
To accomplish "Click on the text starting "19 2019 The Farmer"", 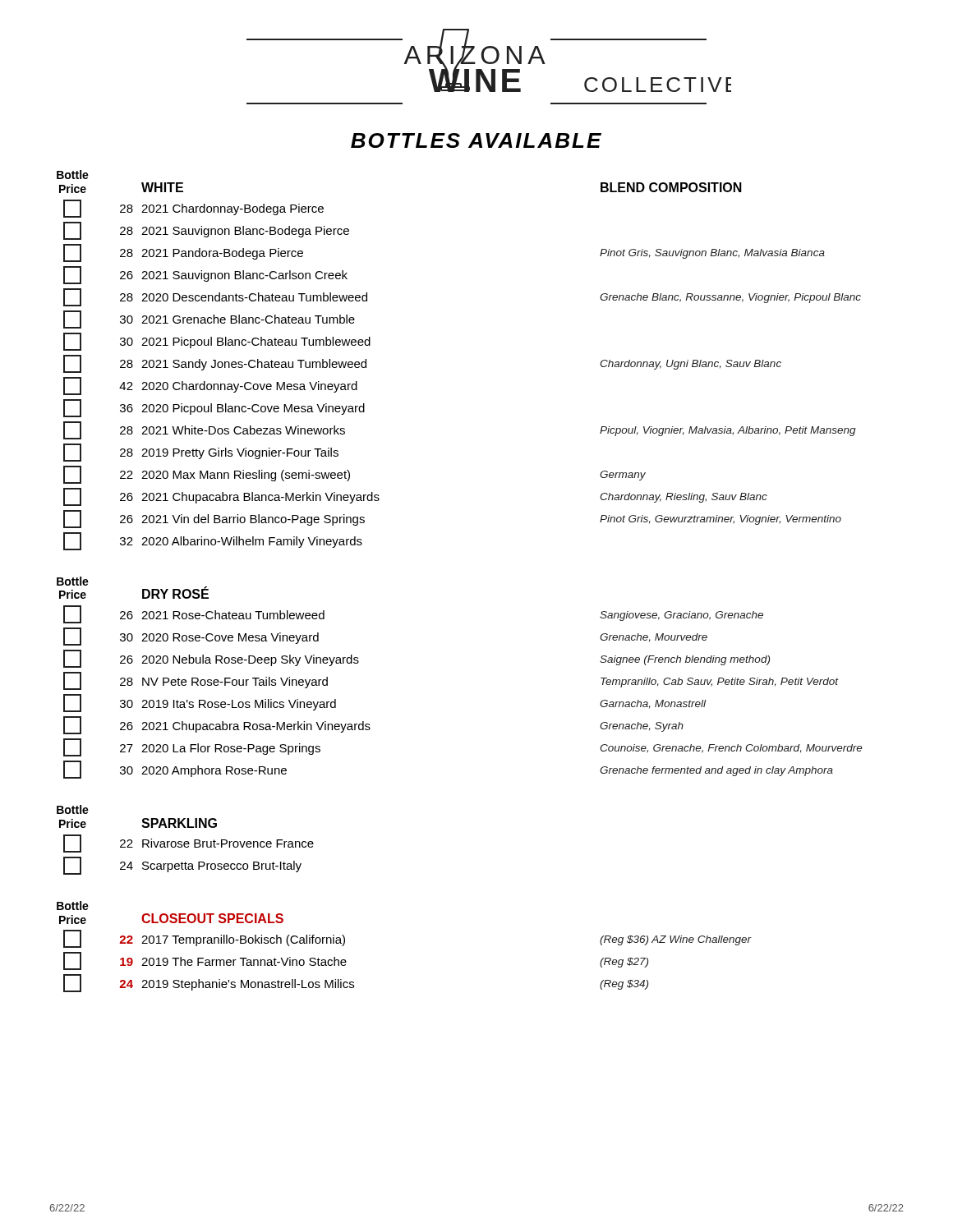I will 250,961.
